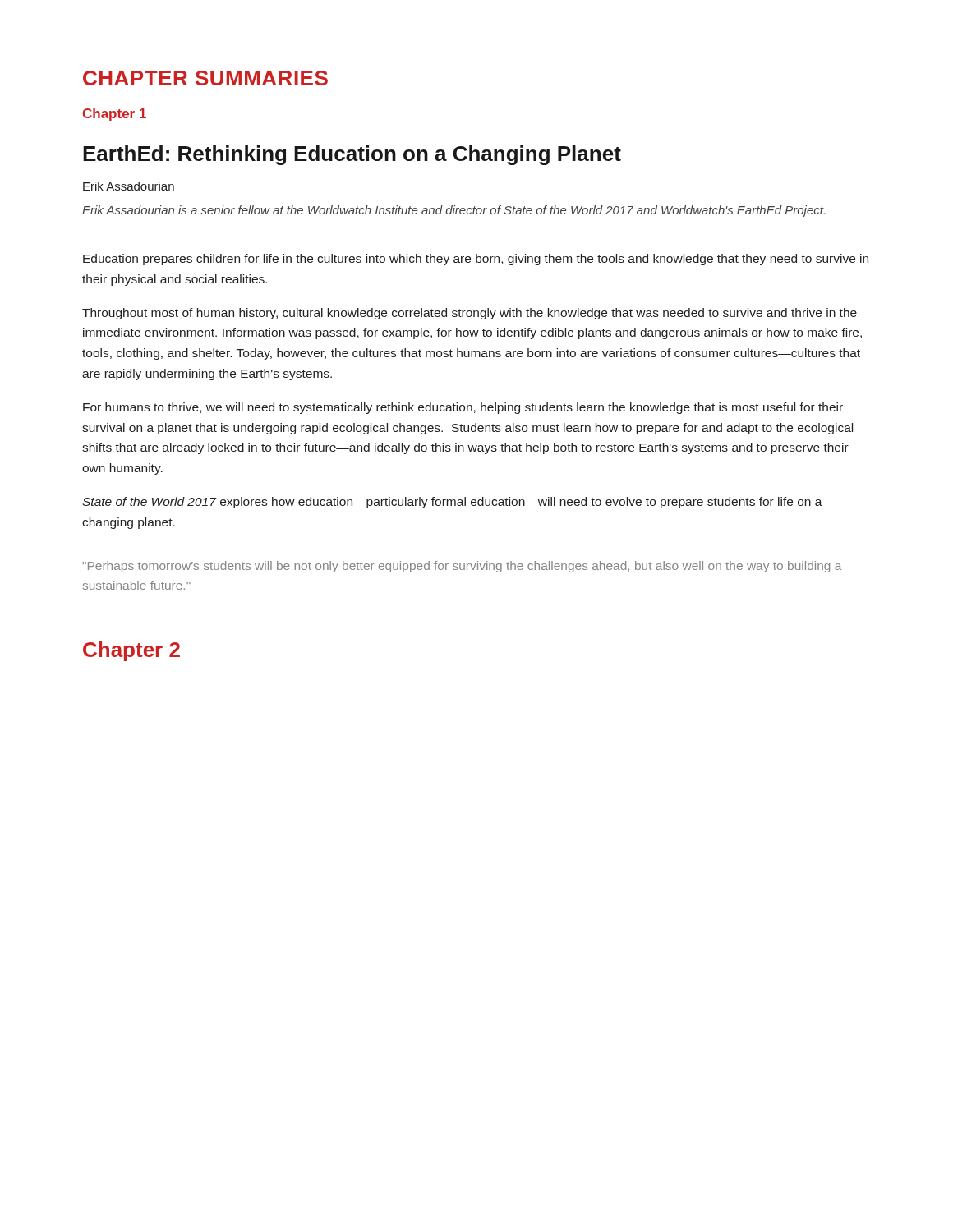Navigate to the region starting "For humans to thrive, we"
953x1232 pixels.
476,438
